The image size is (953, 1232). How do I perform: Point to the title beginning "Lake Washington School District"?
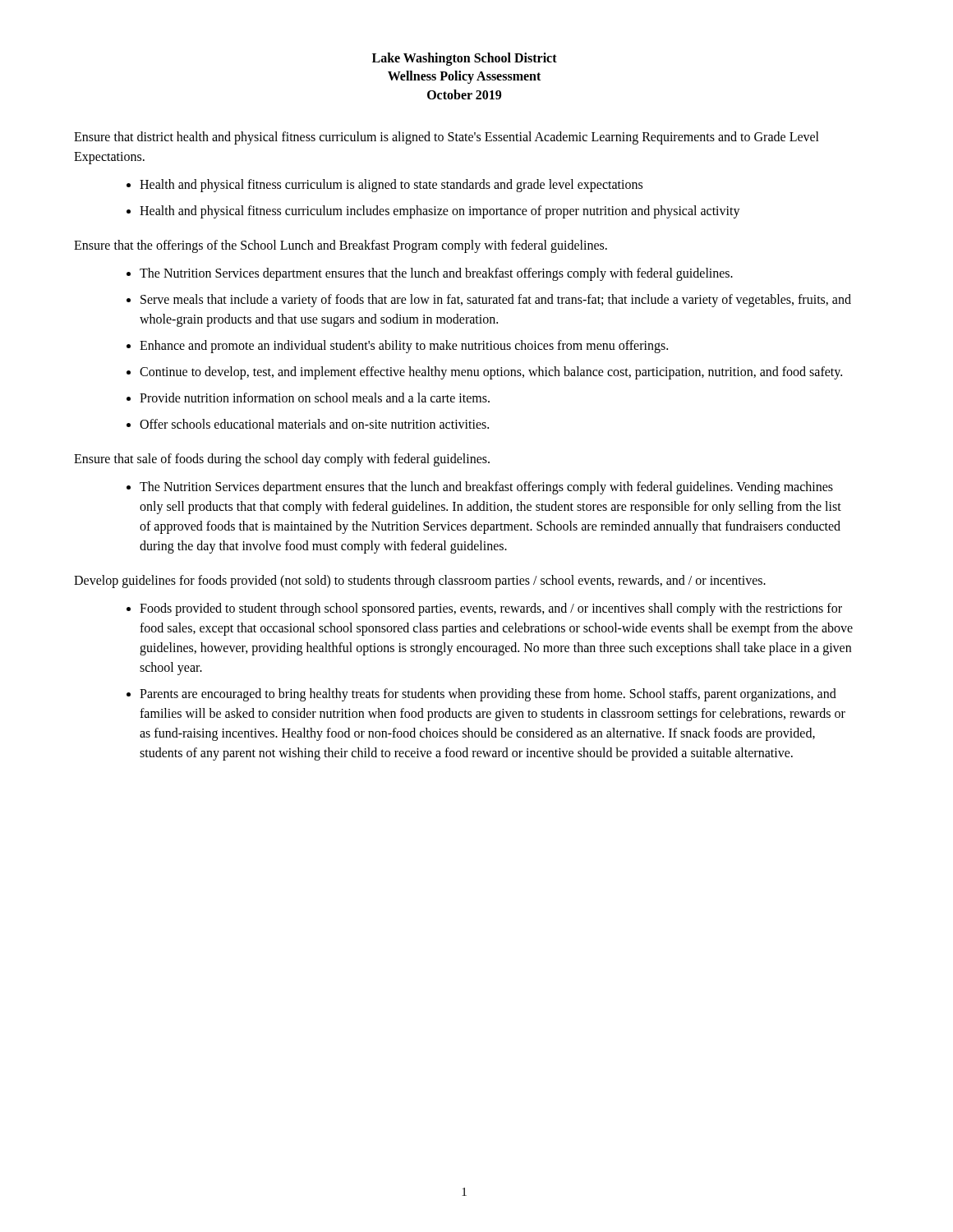coord(464,77)
